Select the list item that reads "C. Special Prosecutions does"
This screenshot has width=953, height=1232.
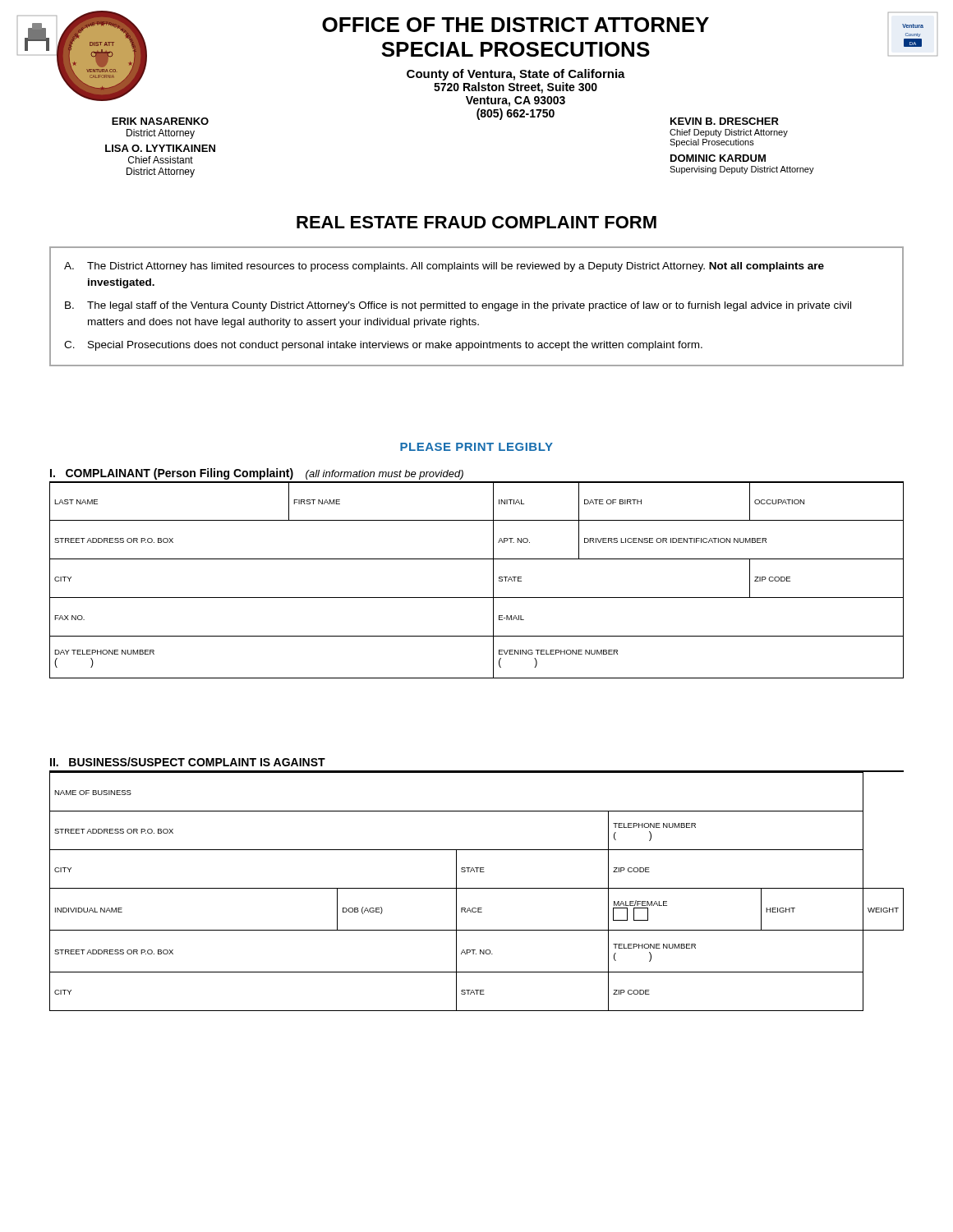(383, 345)
